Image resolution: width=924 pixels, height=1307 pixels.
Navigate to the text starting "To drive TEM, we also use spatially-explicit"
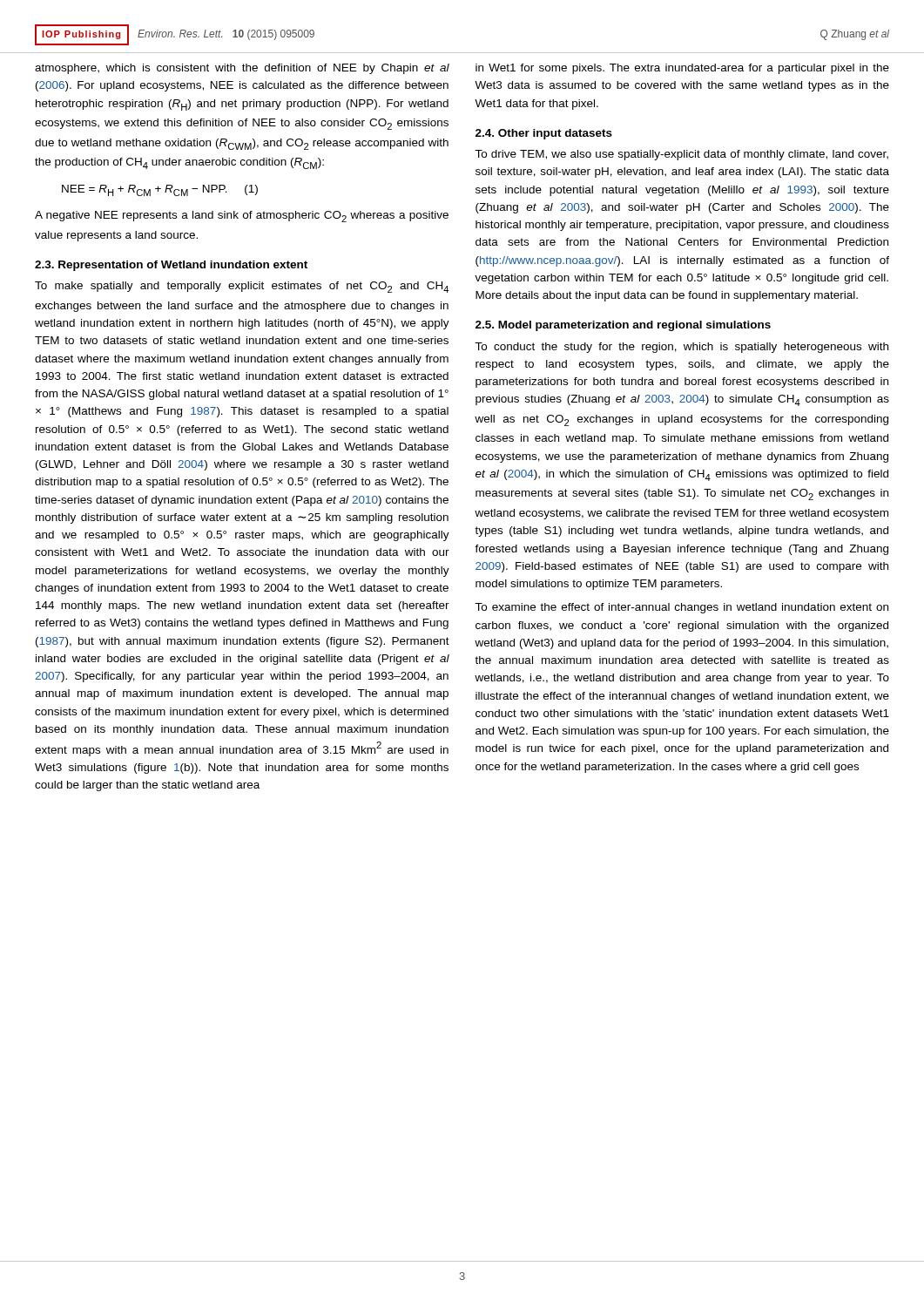coord(682,225)
